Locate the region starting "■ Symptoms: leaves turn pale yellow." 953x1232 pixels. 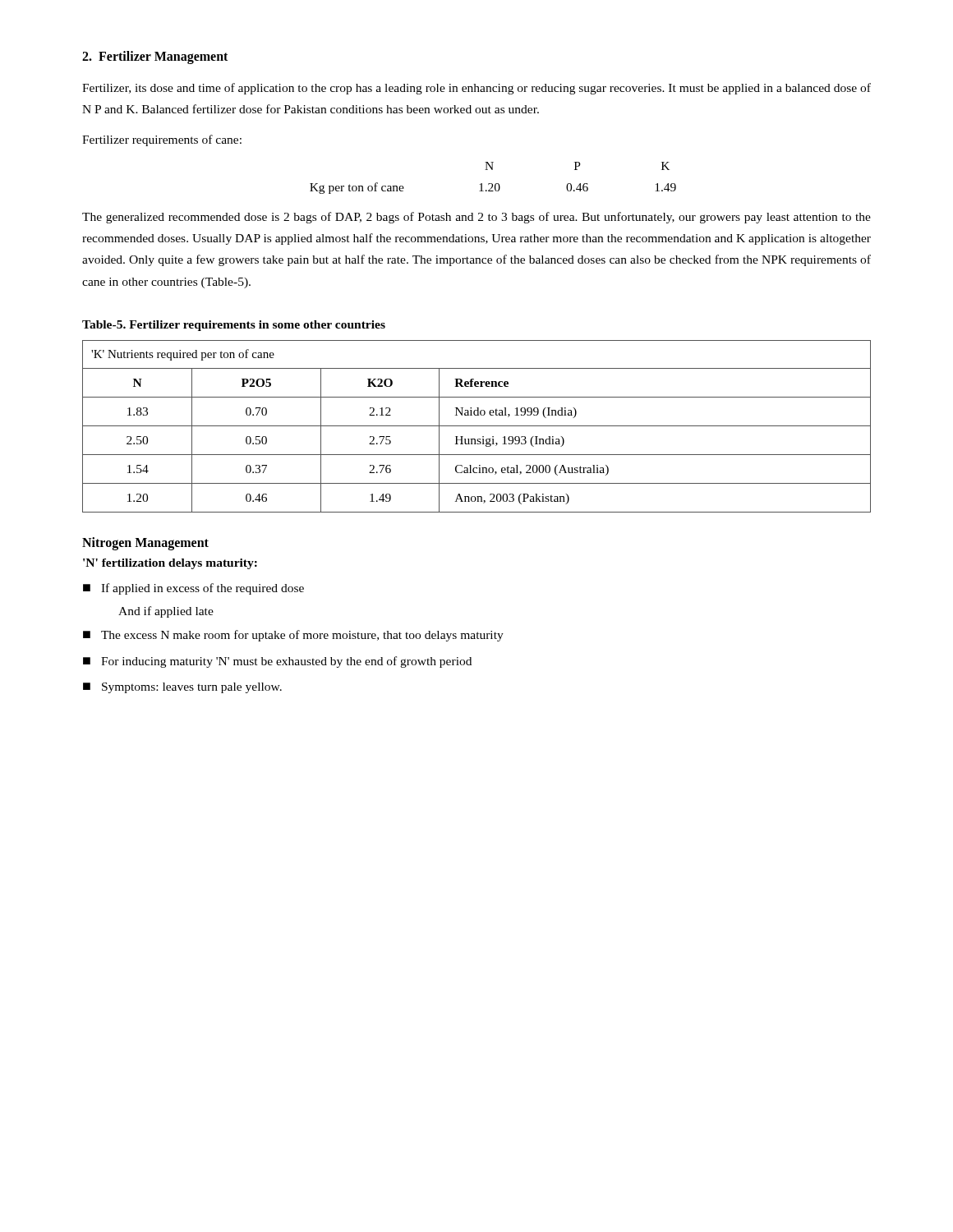(182, 686)
